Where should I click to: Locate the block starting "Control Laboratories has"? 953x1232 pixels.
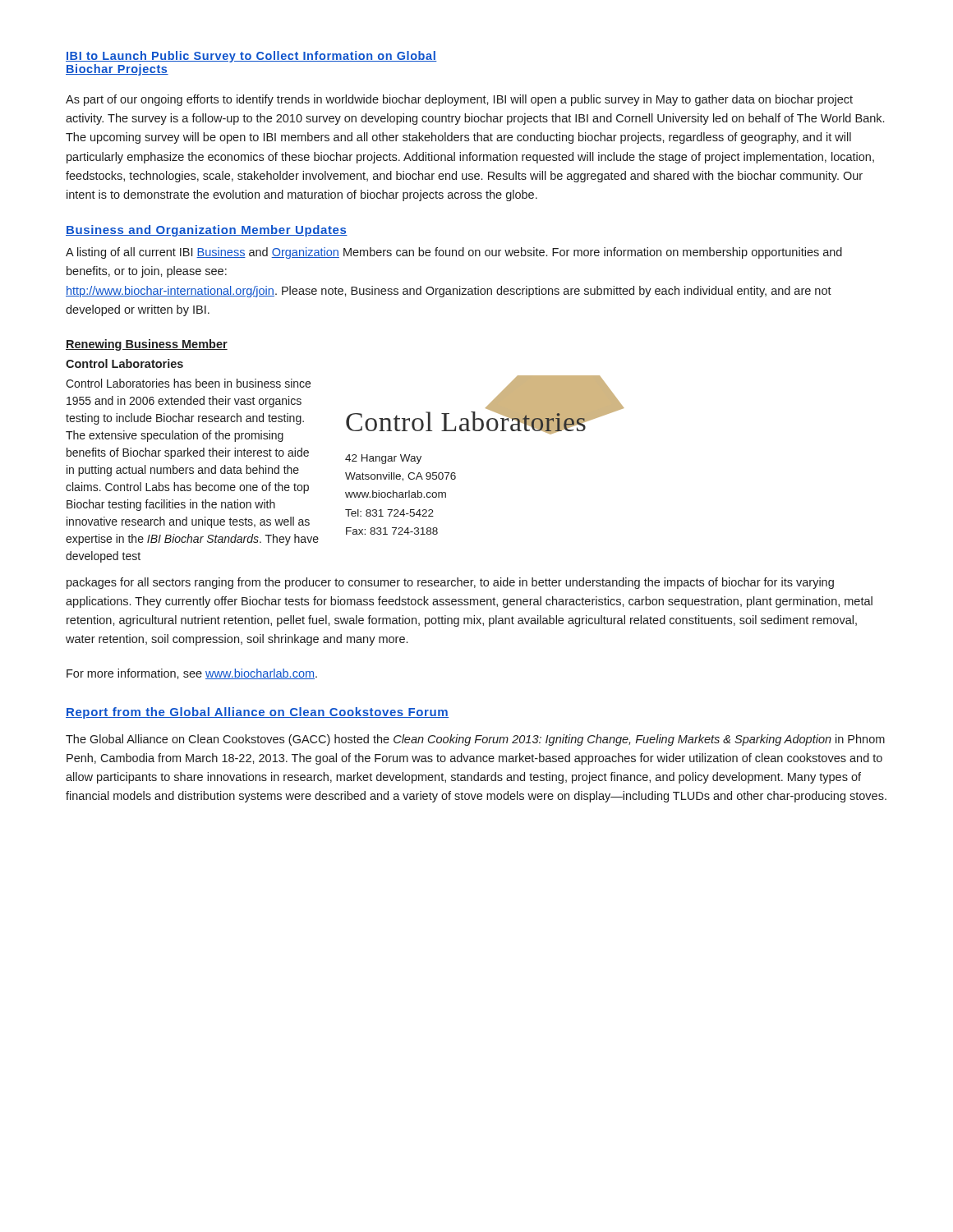pyautogui.click(x=192, y=470)
